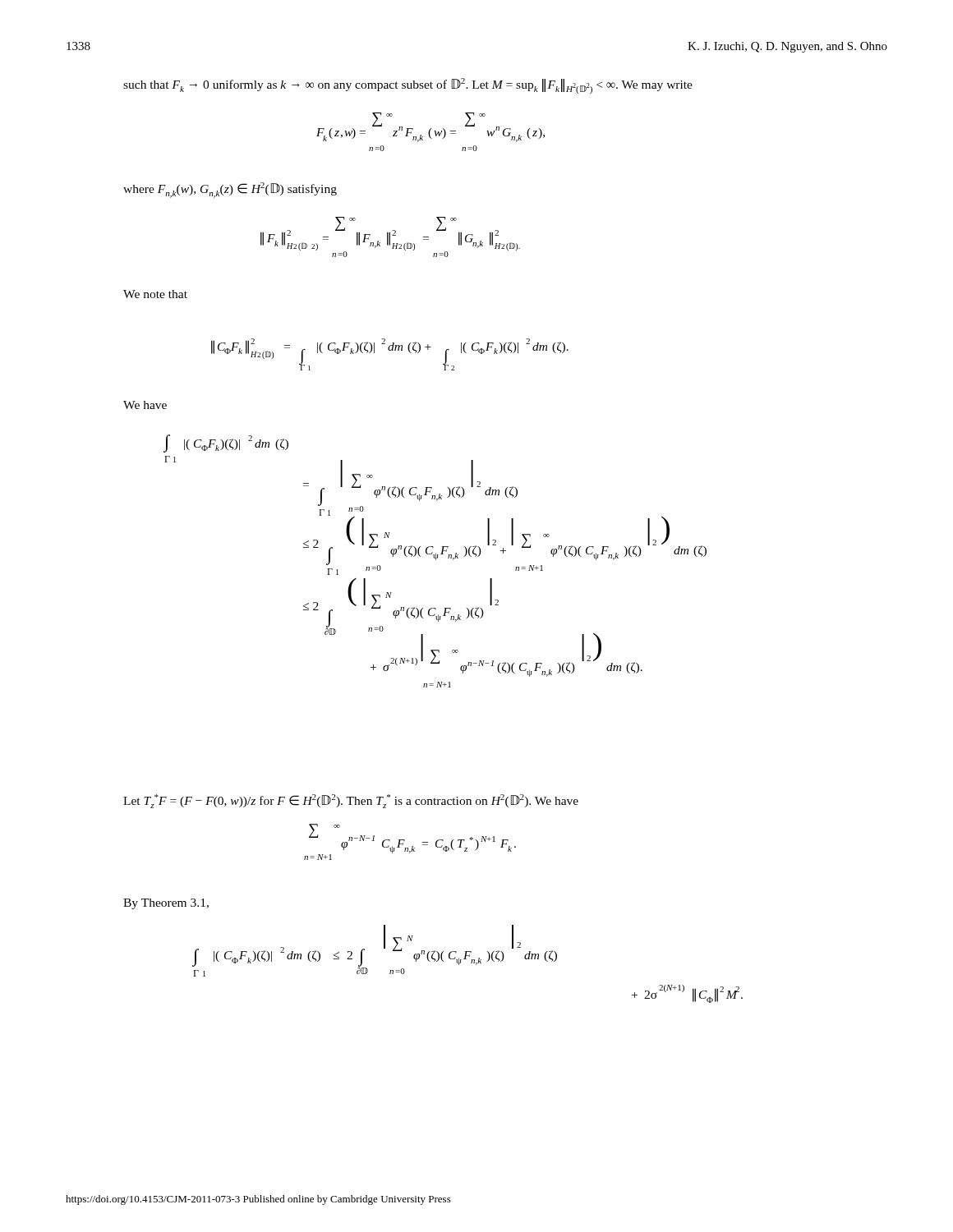The image size is (953, 1232).
Task: Click on the formula that reads "∥ C Φ F"
Action: point(476,346)
